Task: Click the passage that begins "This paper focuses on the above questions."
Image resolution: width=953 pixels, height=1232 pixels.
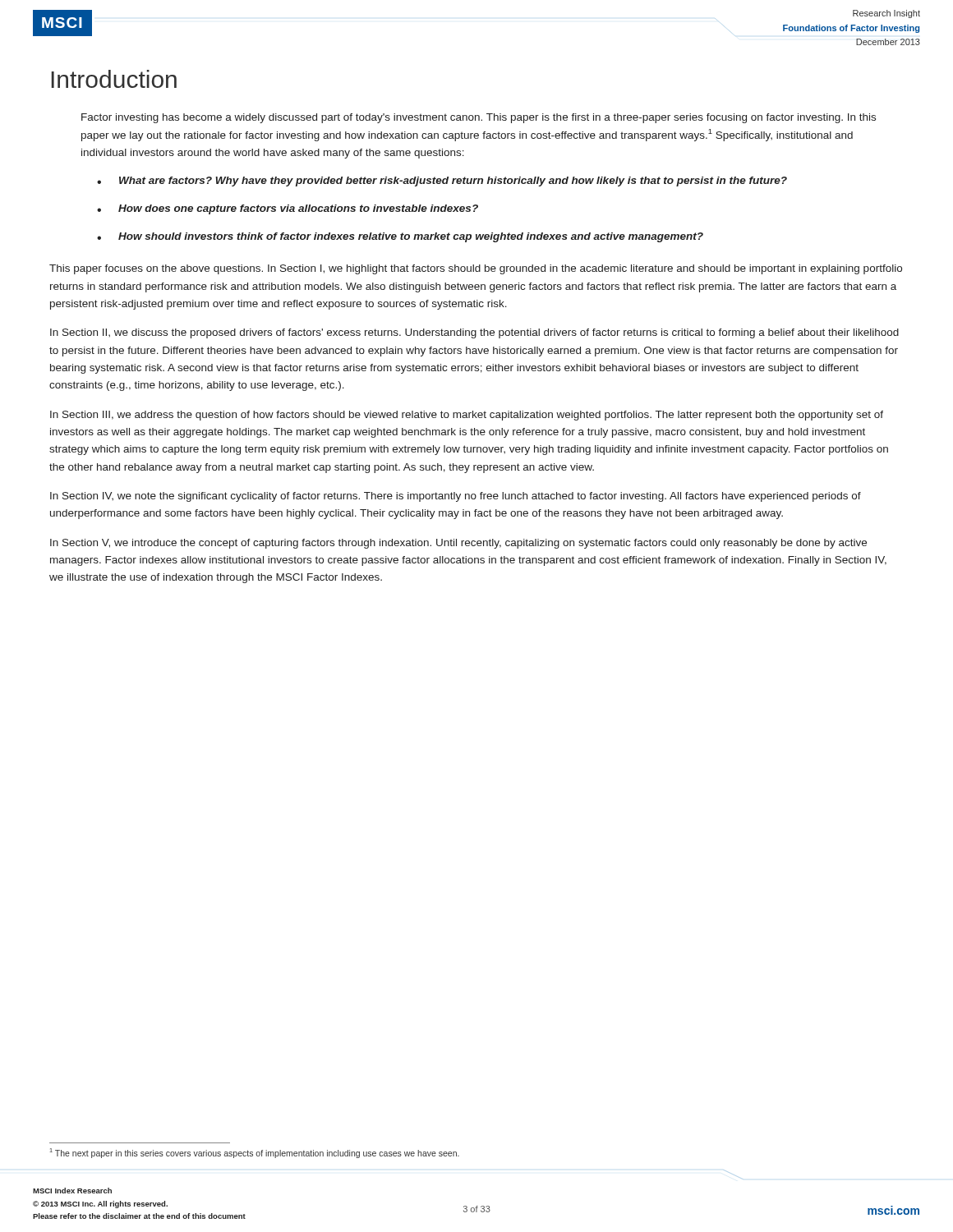Action: pos(476,286)
